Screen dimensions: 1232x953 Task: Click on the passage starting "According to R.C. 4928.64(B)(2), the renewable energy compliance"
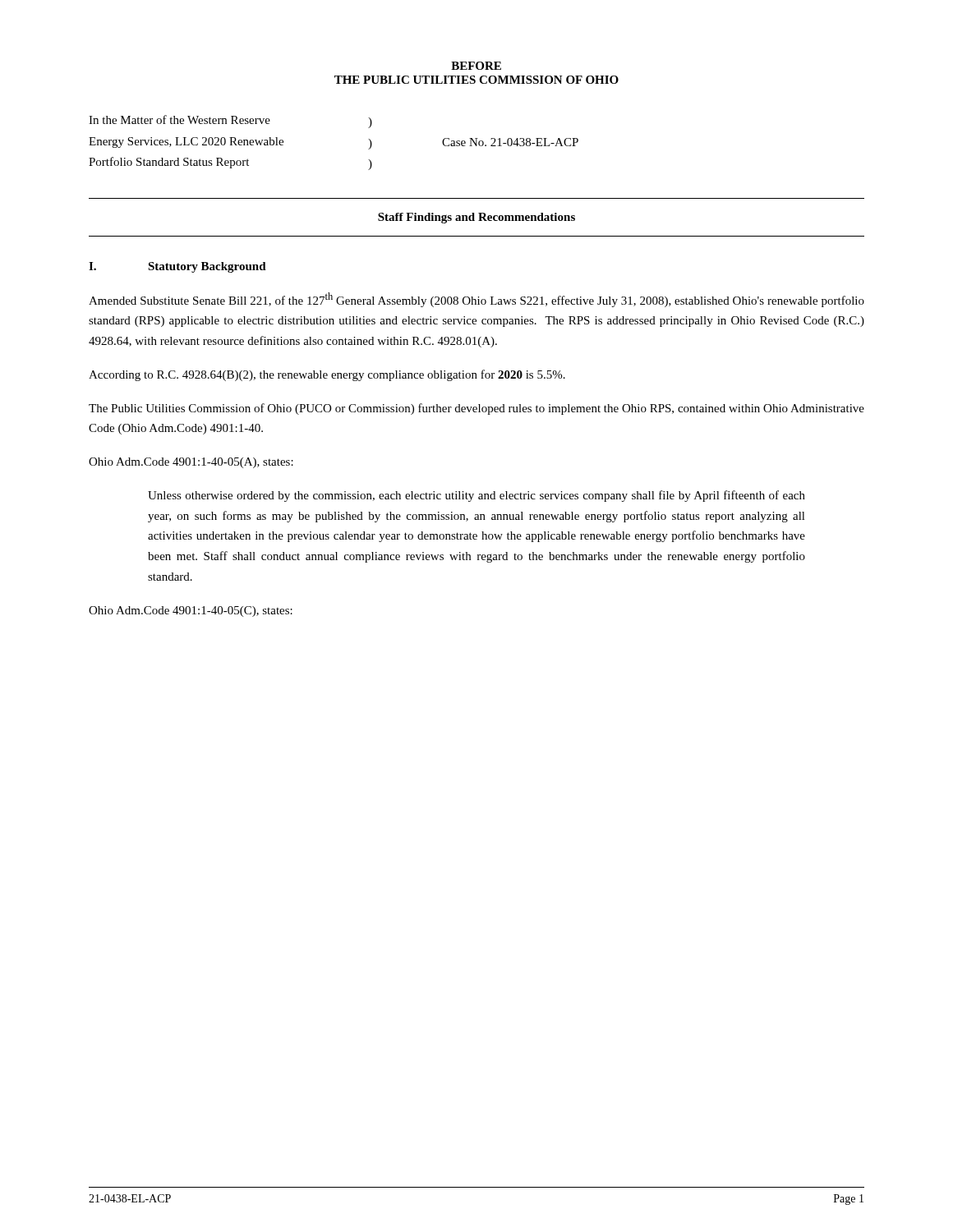click(x=327, y=374)
